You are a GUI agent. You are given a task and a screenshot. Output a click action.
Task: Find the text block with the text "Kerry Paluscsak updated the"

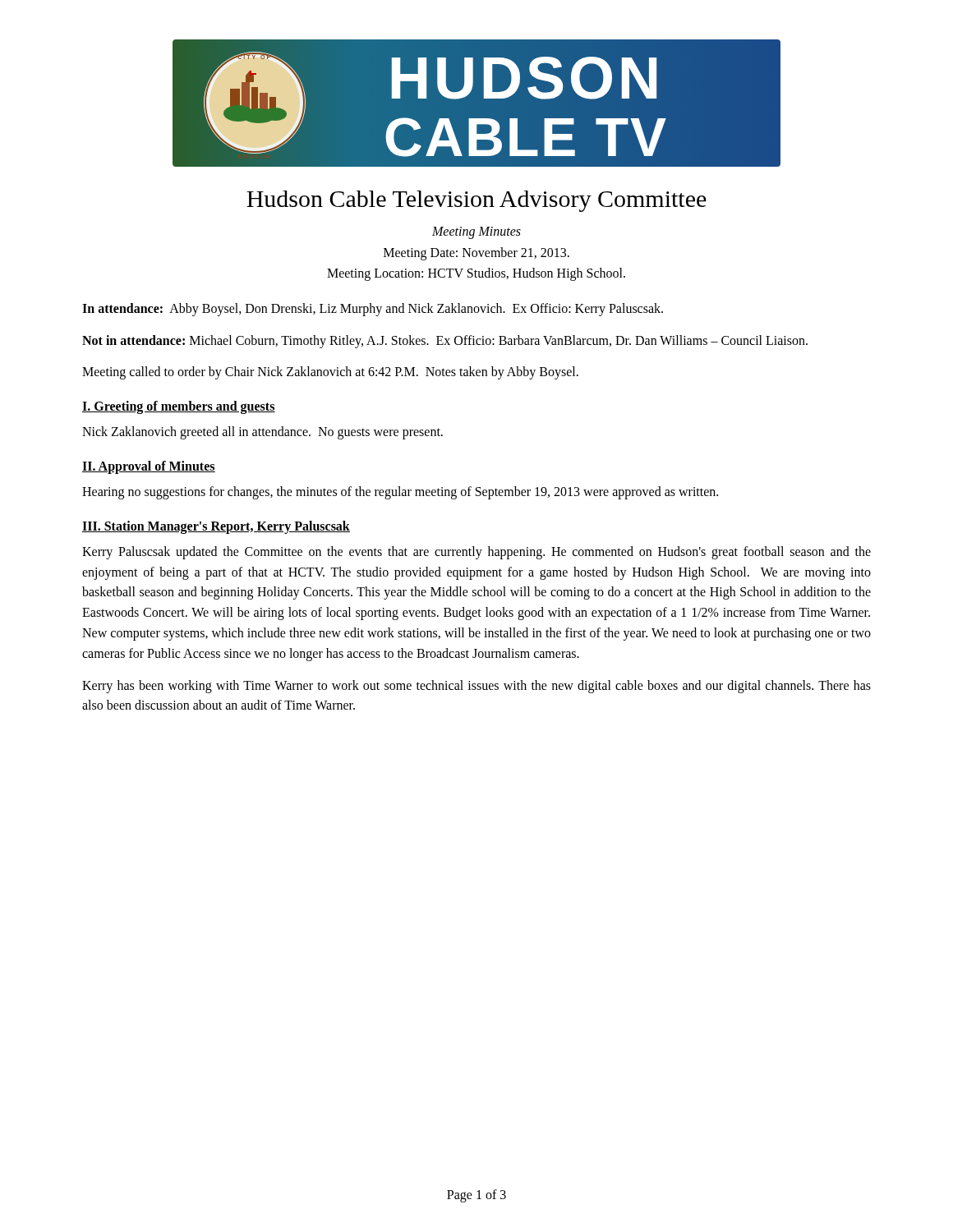476,602
